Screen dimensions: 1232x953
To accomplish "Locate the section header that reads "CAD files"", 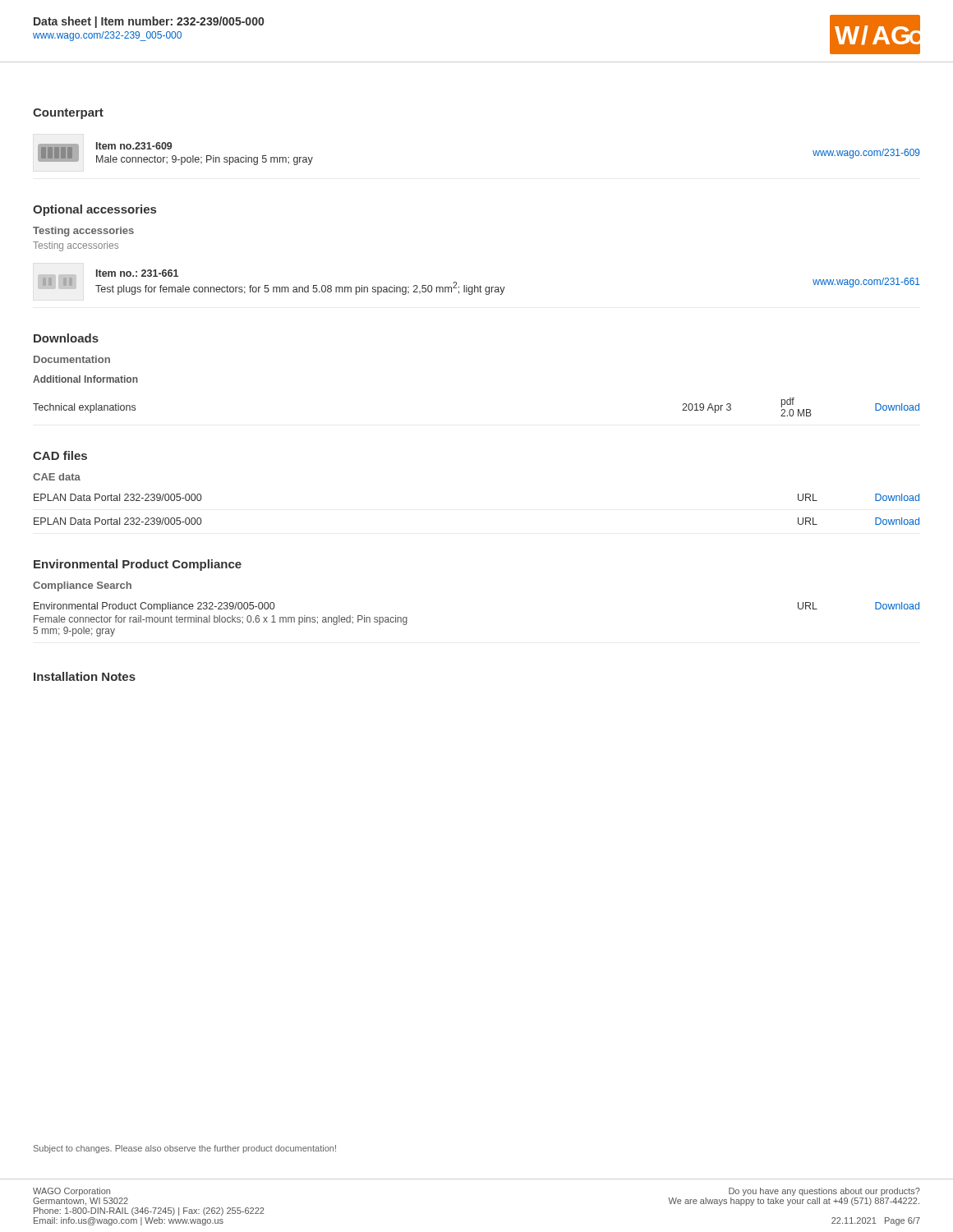I will 60,455.
